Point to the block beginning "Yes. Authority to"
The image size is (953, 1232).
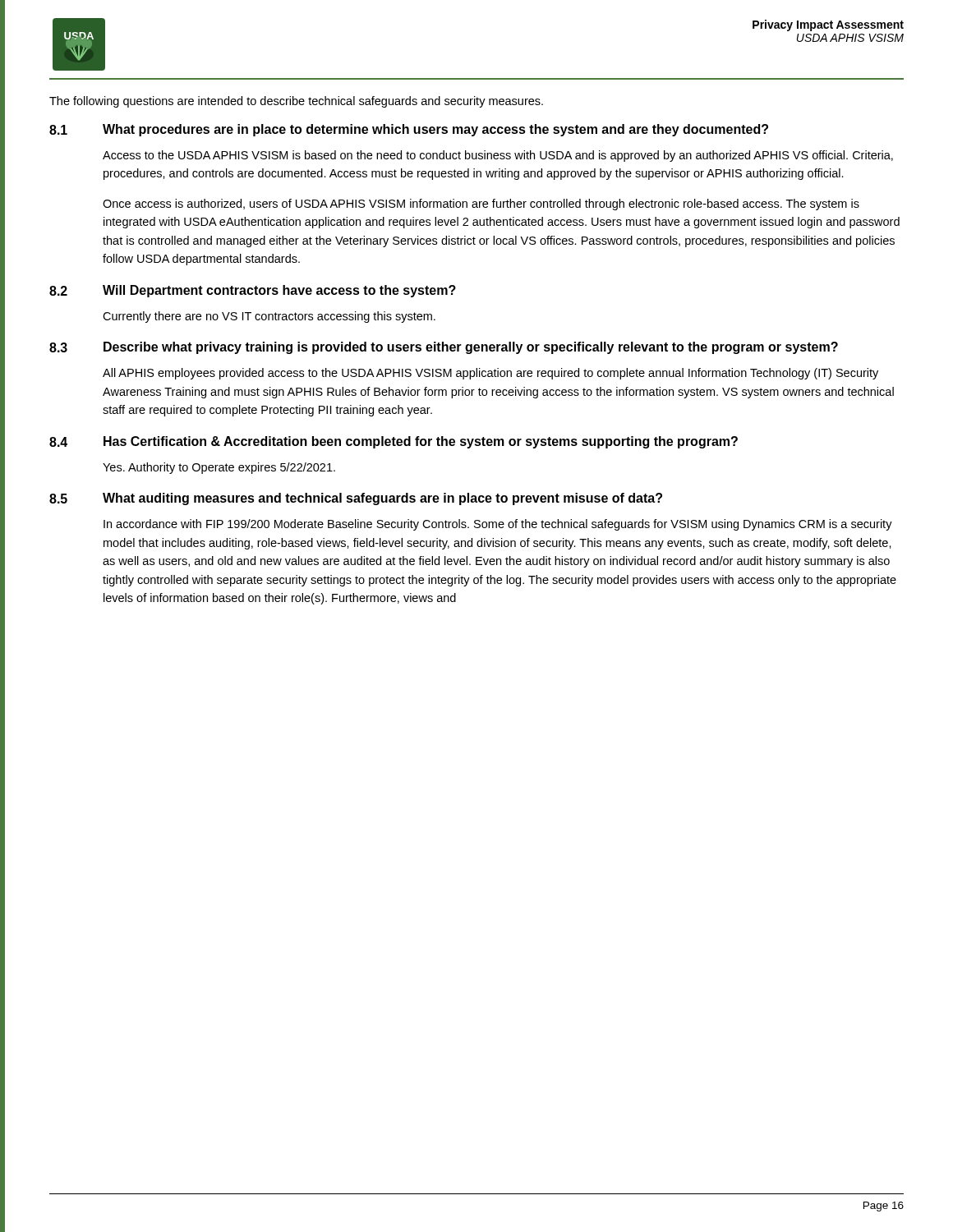point(219,467)
